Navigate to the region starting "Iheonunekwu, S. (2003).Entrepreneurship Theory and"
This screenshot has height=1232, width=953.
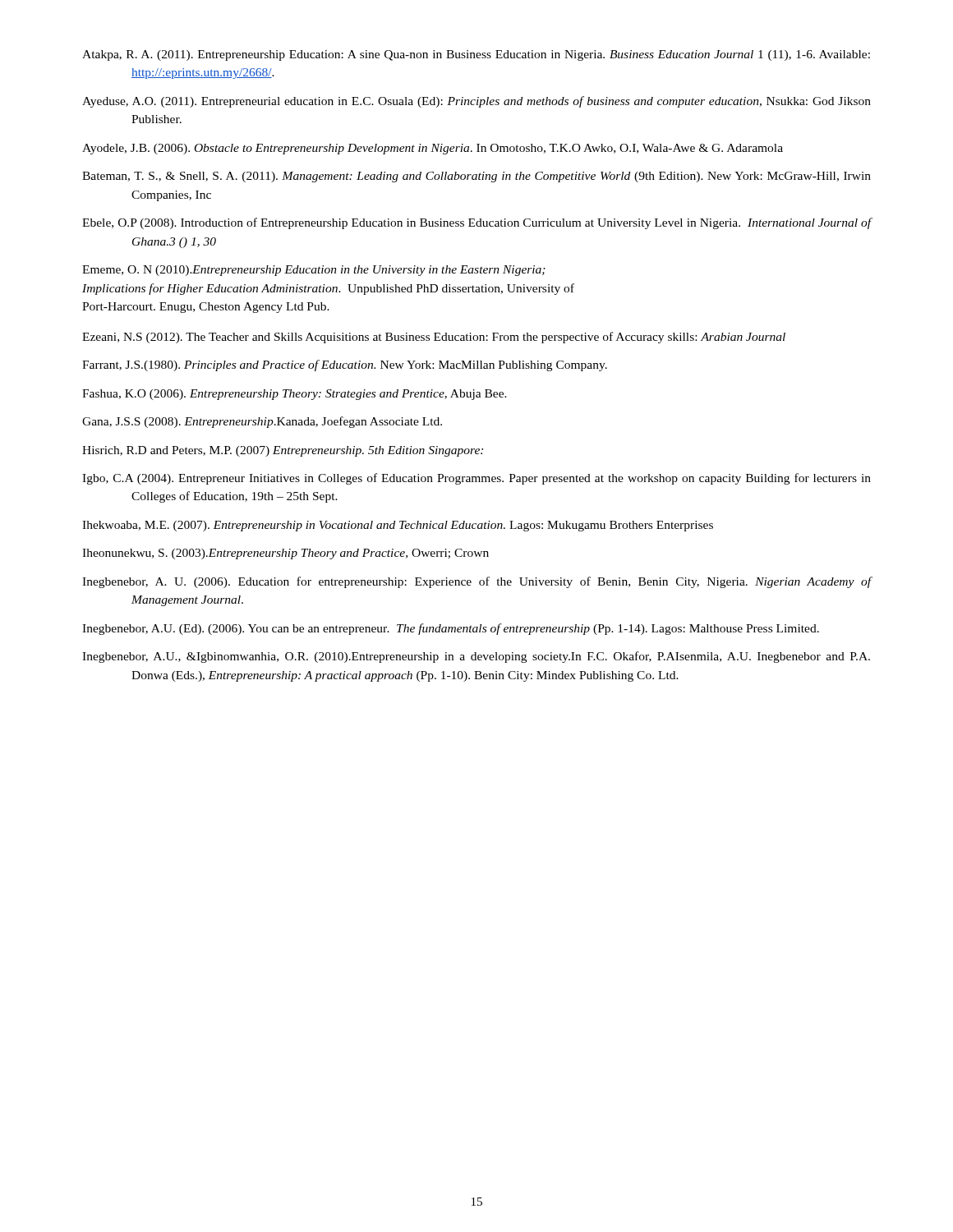click(x=286, y=553)
